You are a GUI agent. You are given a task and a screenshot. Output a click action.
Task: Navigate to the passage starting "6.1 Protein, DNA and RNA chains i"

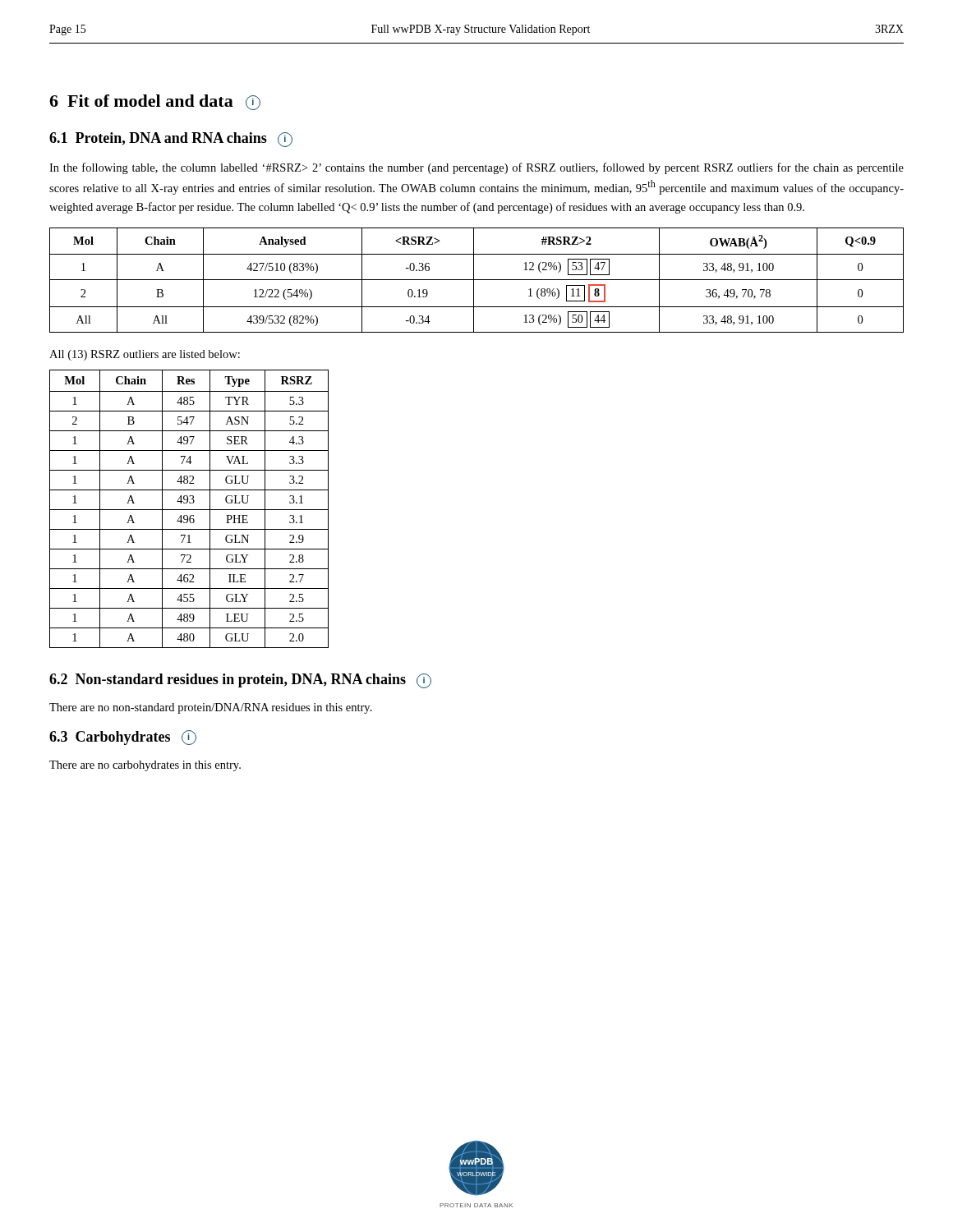coord(171,138)
